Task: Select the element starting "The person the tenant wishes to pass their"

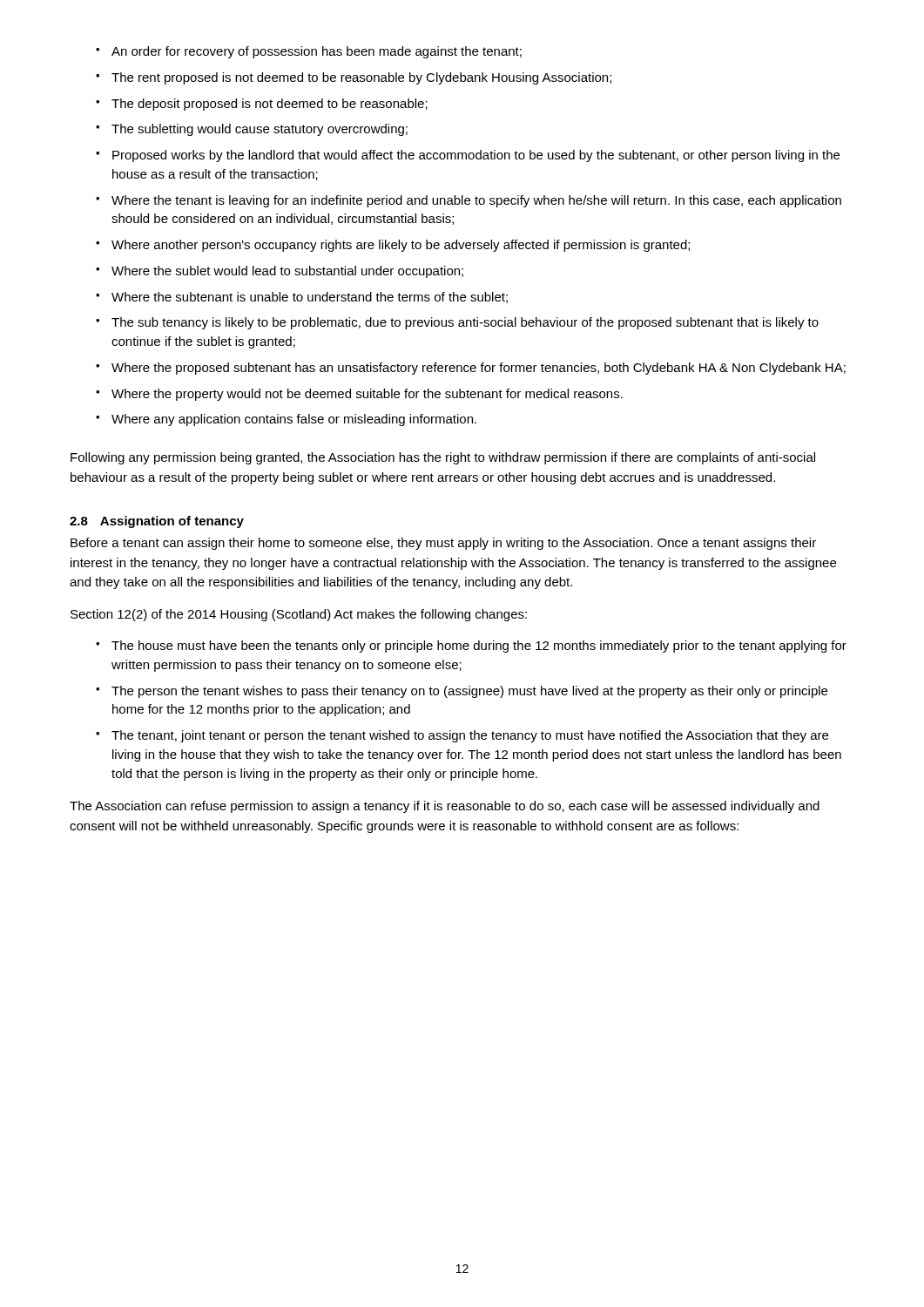Action: [475, 700]
